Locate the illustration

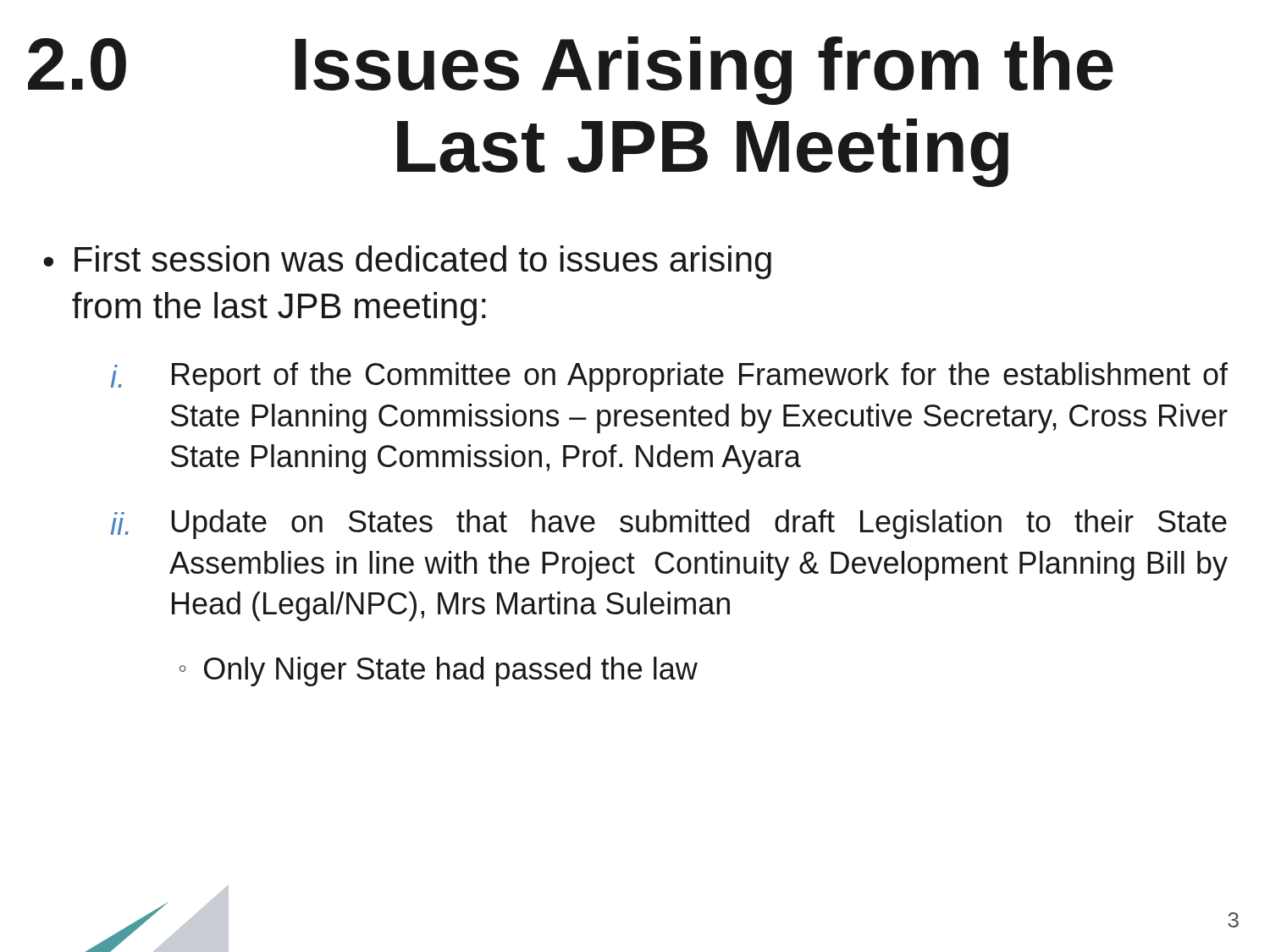114,893
